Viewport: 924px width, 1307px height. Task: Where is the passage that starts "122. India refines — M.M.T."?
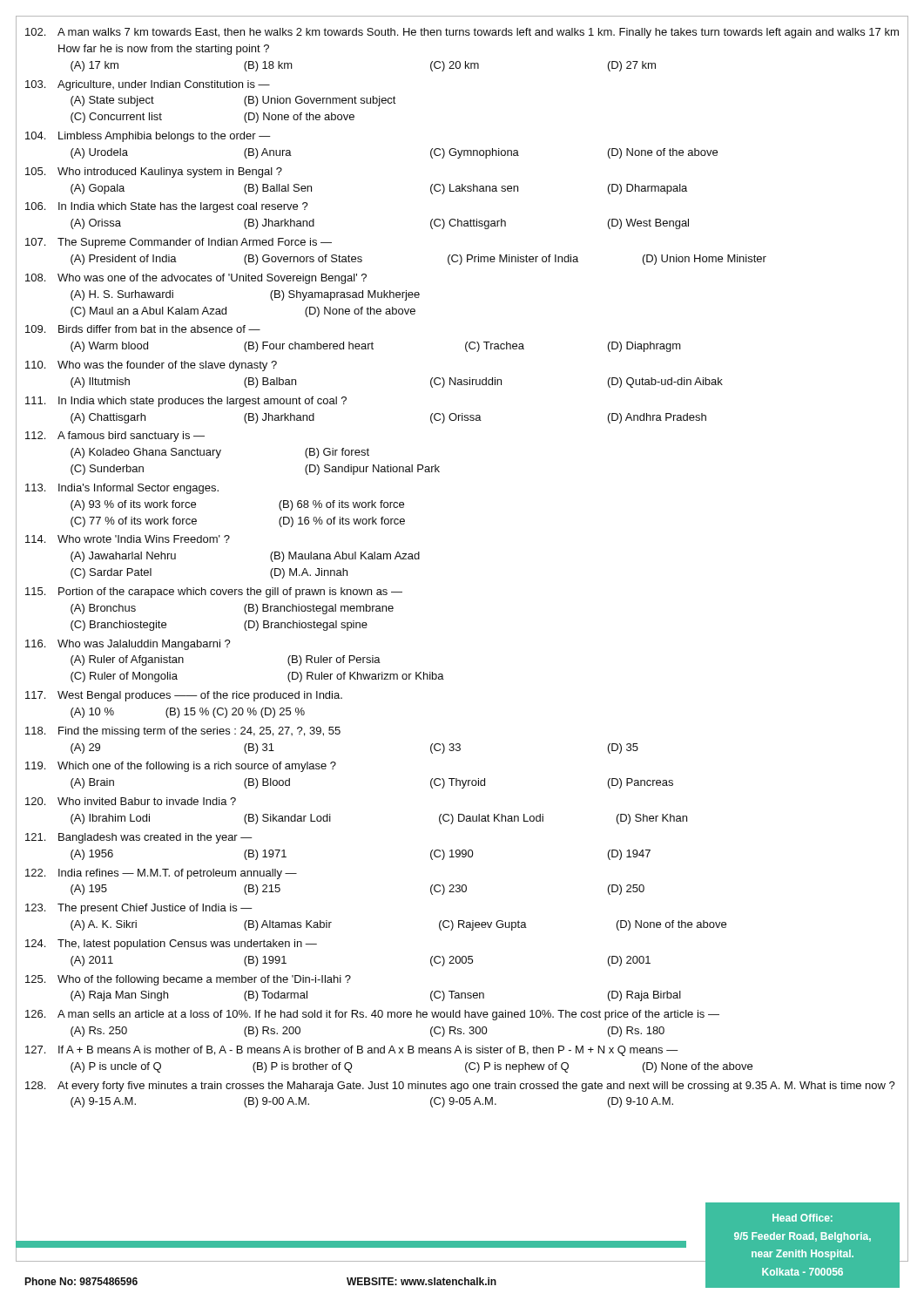(161, 874)
